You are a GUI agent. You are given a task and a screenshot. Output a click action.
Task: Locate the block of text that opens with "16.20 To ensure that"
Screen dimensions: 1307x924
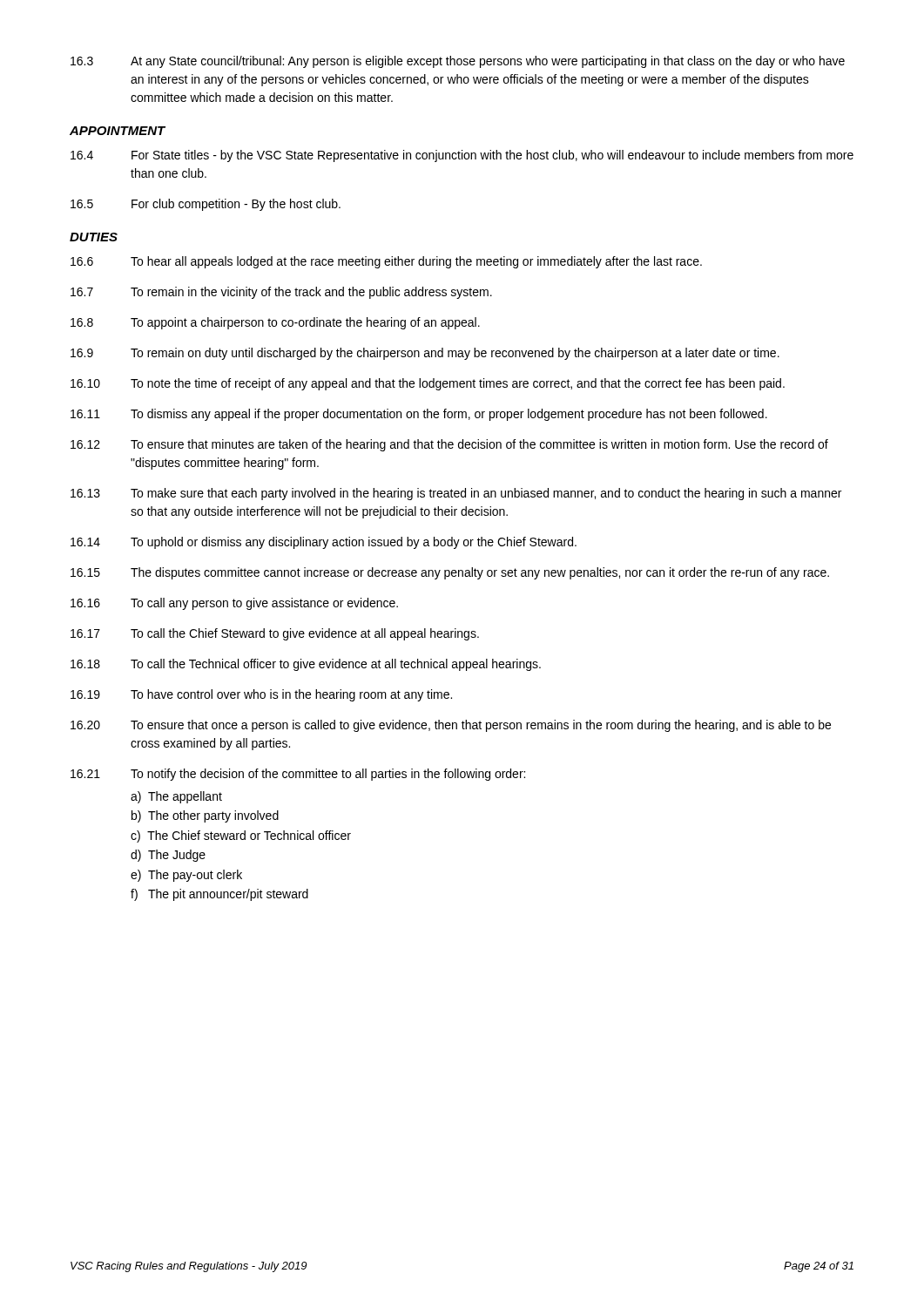[x=462, y=735]
